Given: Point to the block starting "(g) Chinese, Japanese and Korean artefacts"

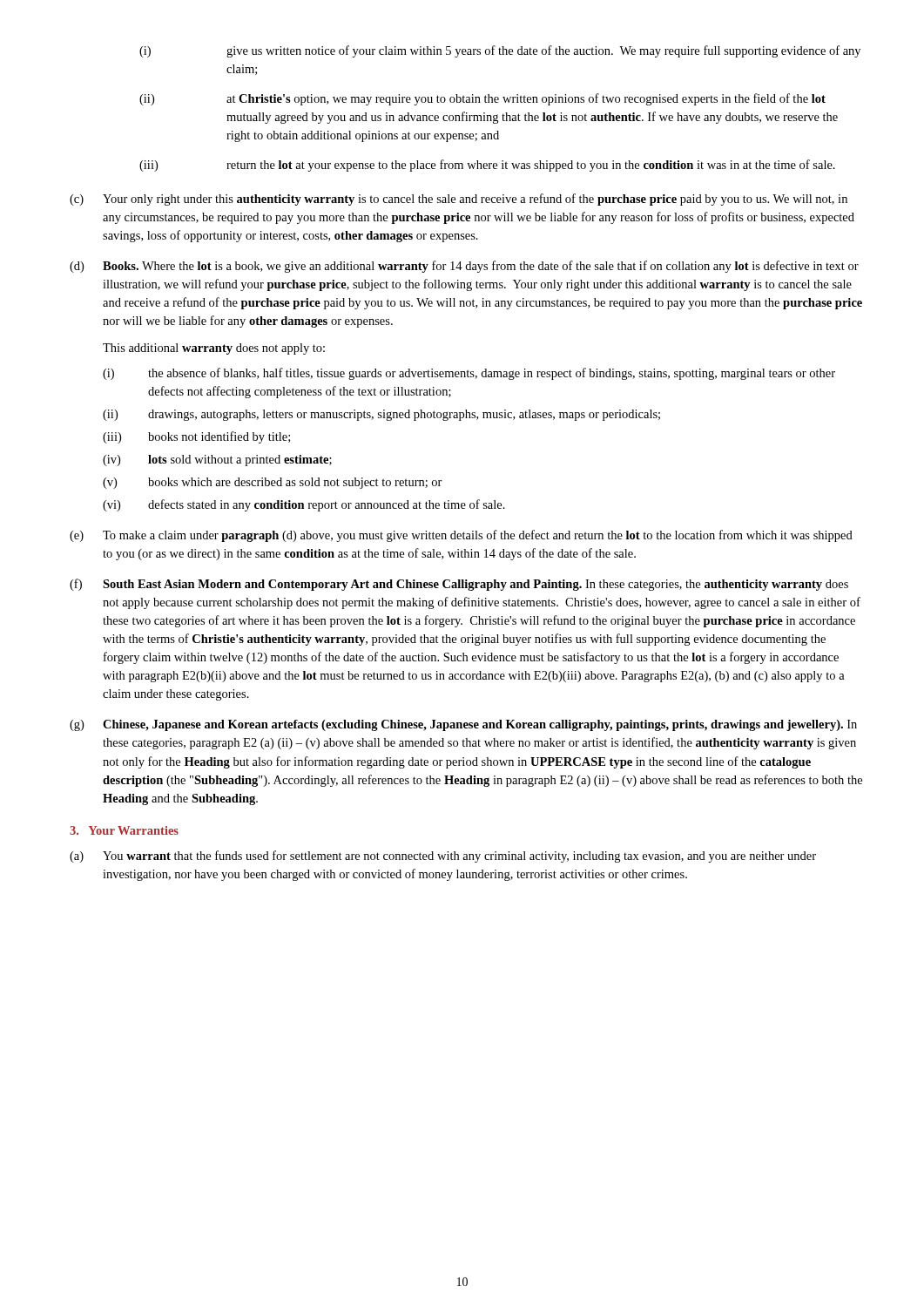Looking at the screenshot, I should click(x=466, y=762).
